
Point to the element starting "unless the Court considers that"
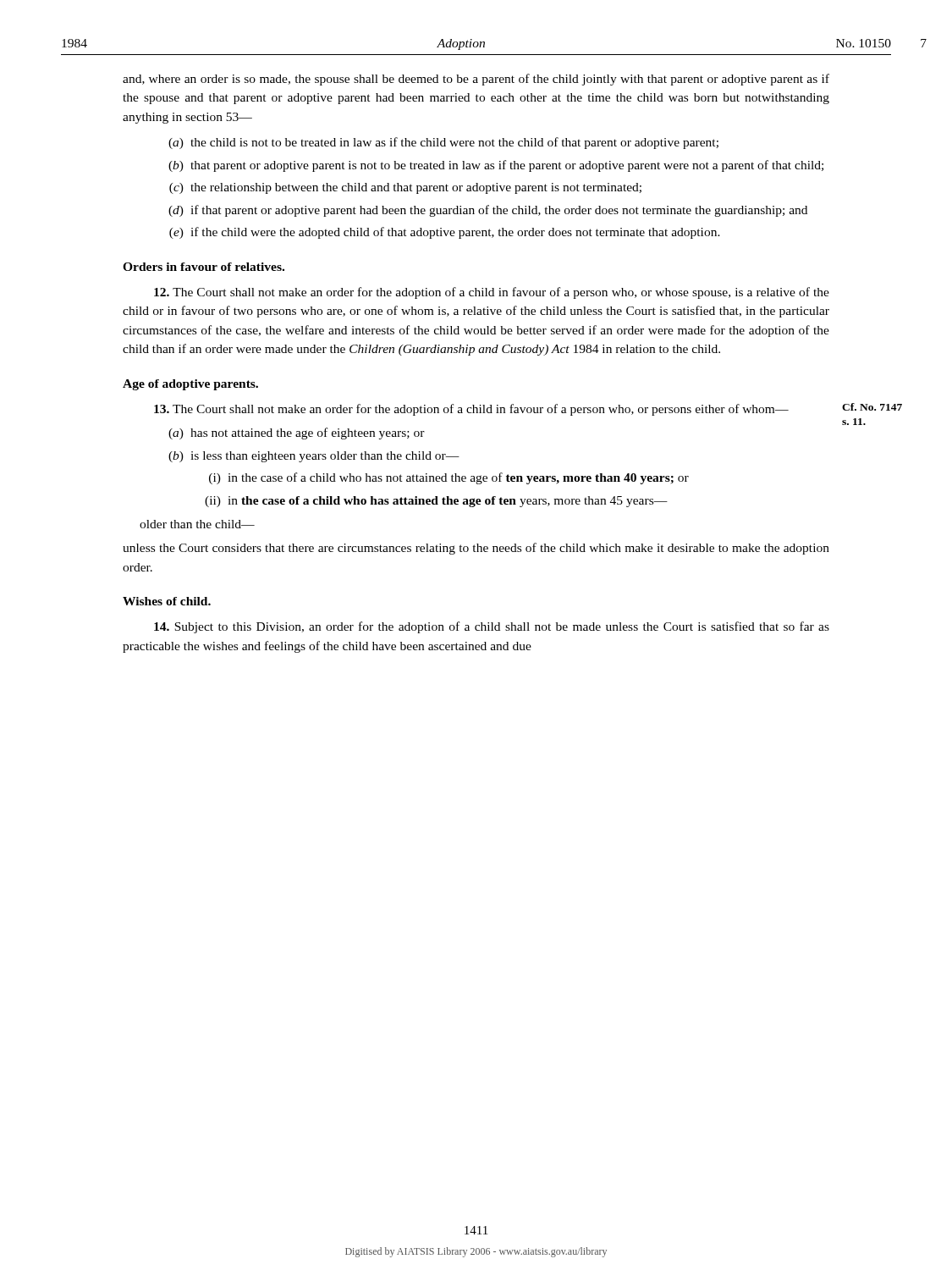tap(476, 557)
